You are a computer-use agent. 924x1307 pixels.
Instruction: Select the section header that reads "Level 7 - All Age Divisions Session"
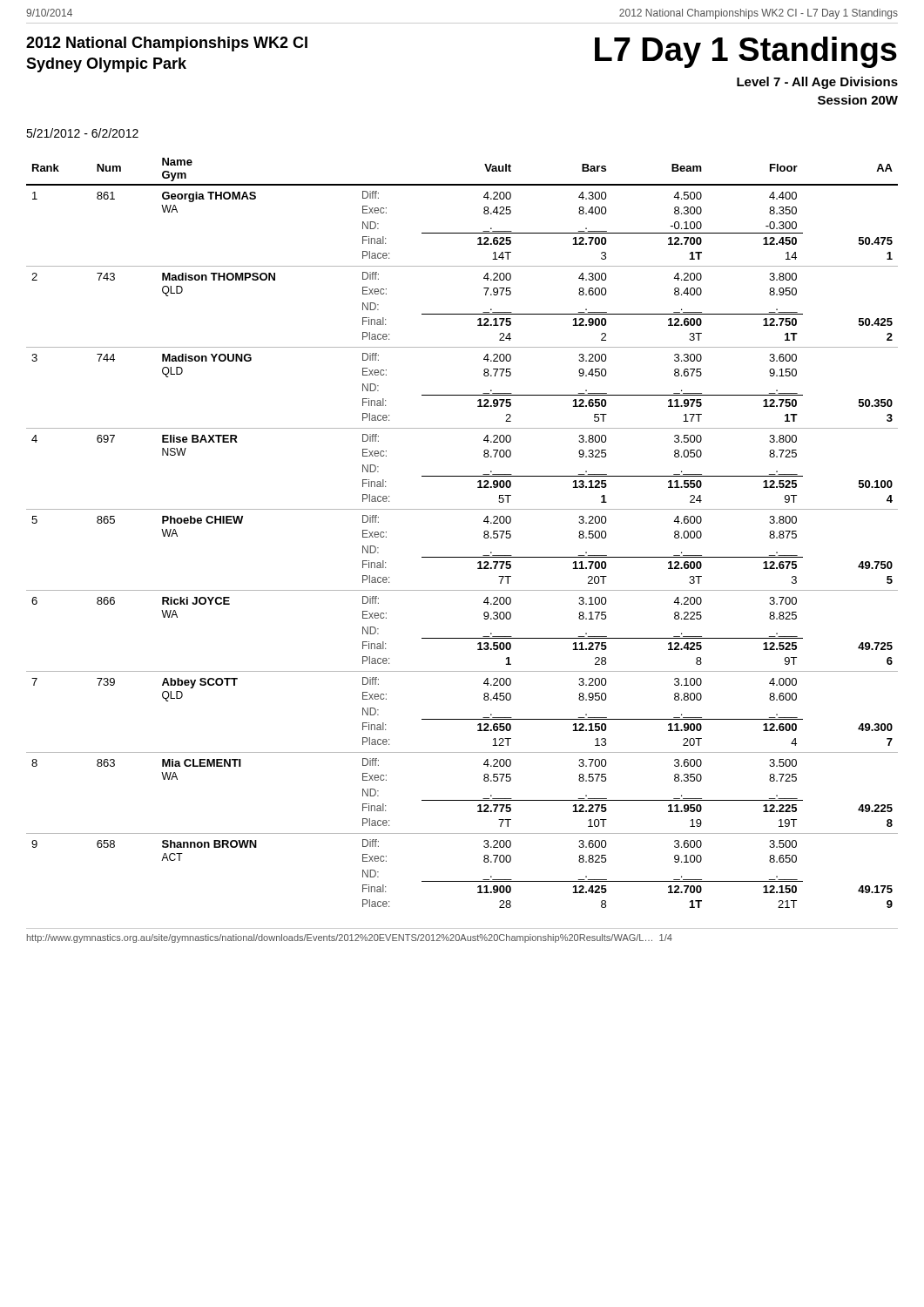coord(817,90)
